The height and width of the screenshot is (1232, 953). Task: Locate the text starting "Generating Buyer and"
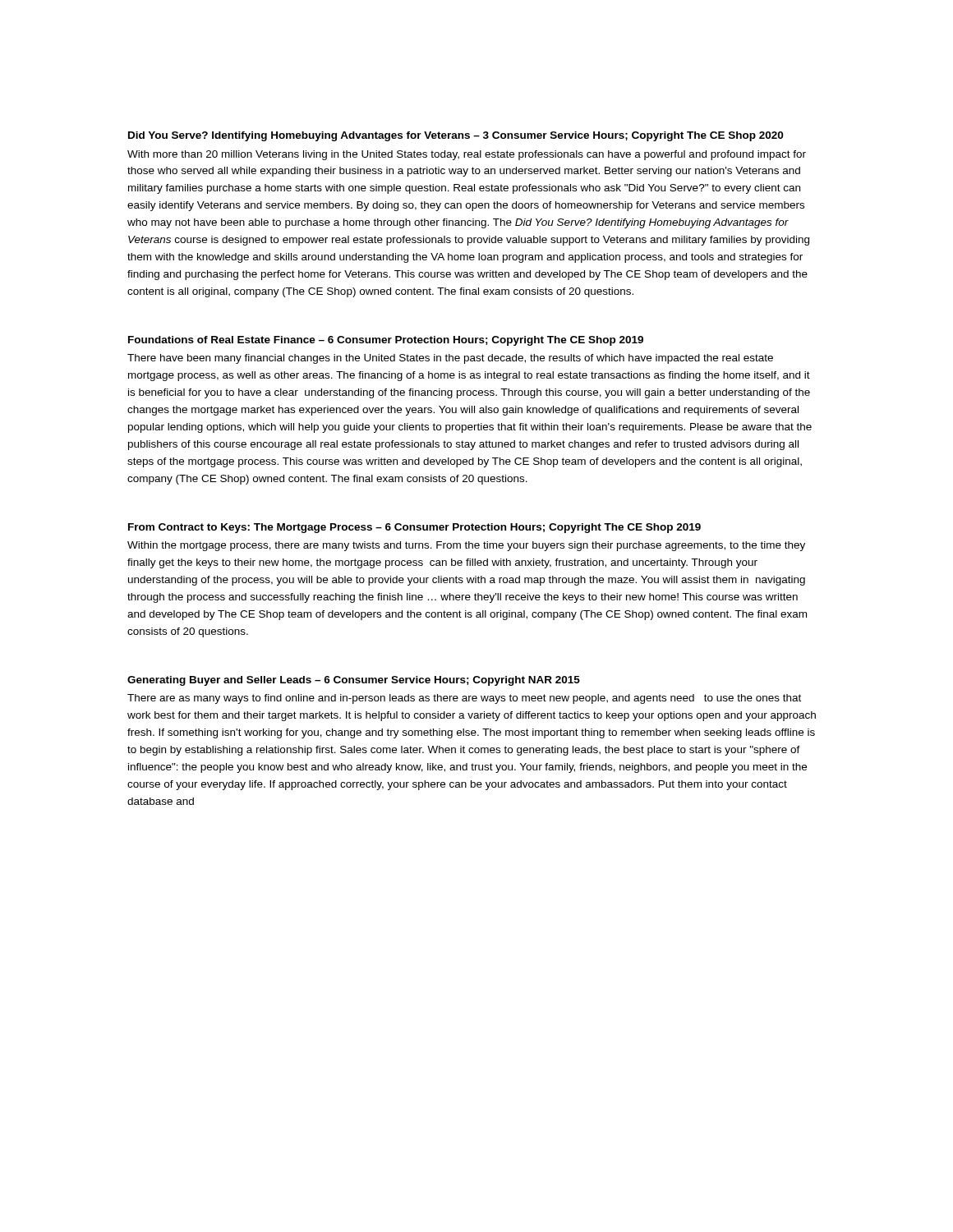pos(354,680)
